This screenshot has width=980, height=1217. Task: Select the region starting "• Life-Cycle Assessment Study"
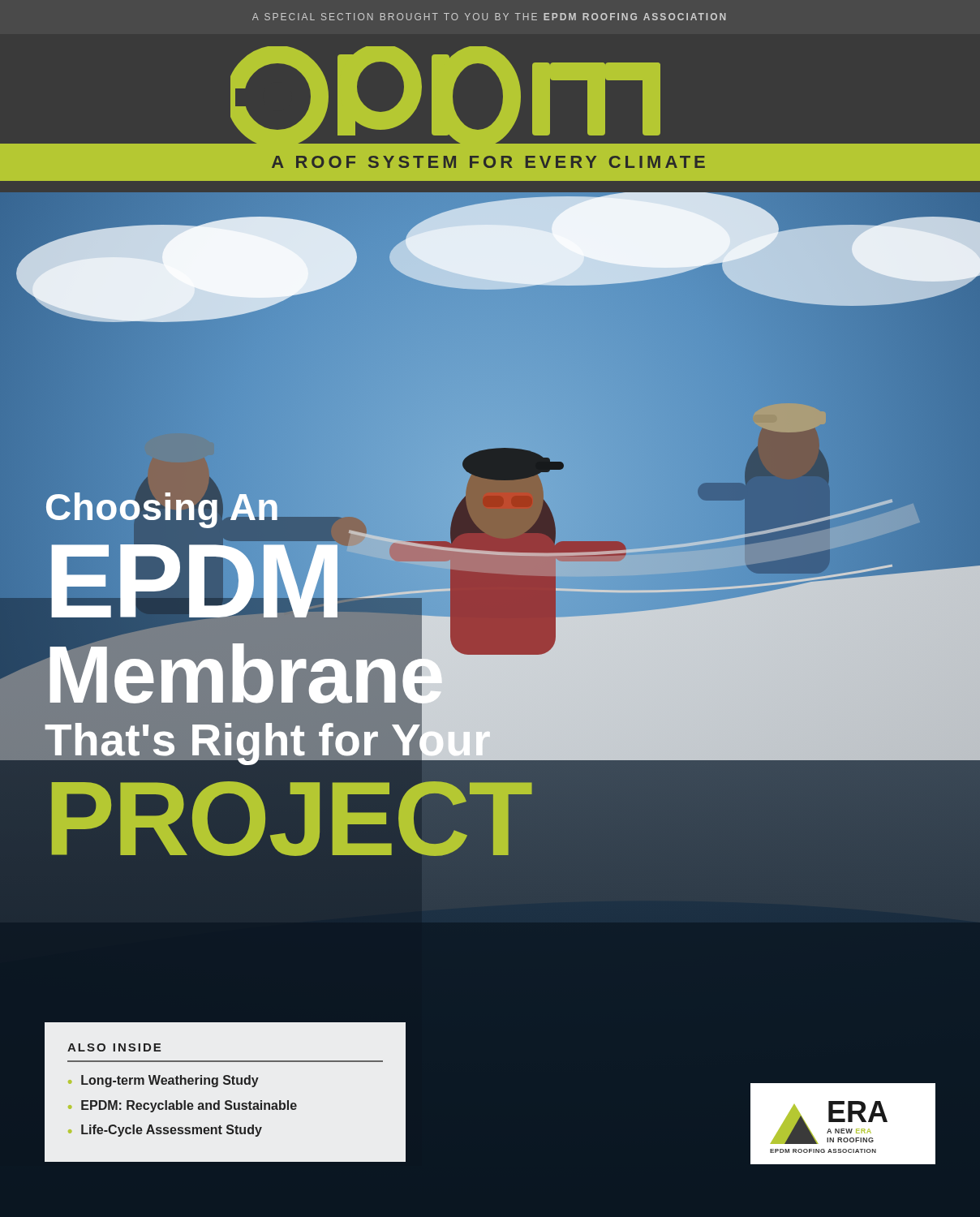click(x=165, y=1132)
